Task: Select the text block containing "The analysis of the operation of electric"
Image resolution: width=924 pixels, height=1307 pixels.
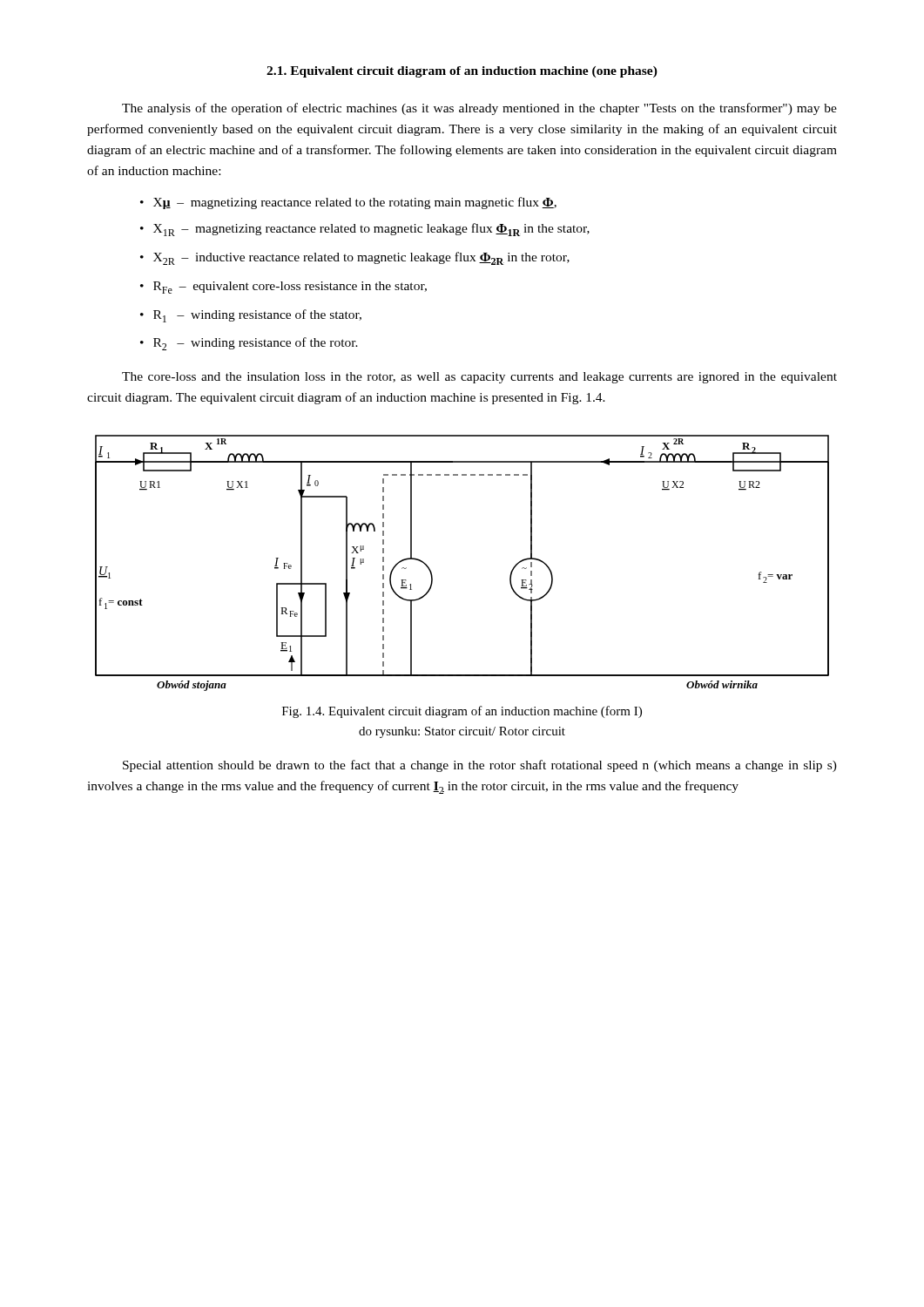Action: 462,139
